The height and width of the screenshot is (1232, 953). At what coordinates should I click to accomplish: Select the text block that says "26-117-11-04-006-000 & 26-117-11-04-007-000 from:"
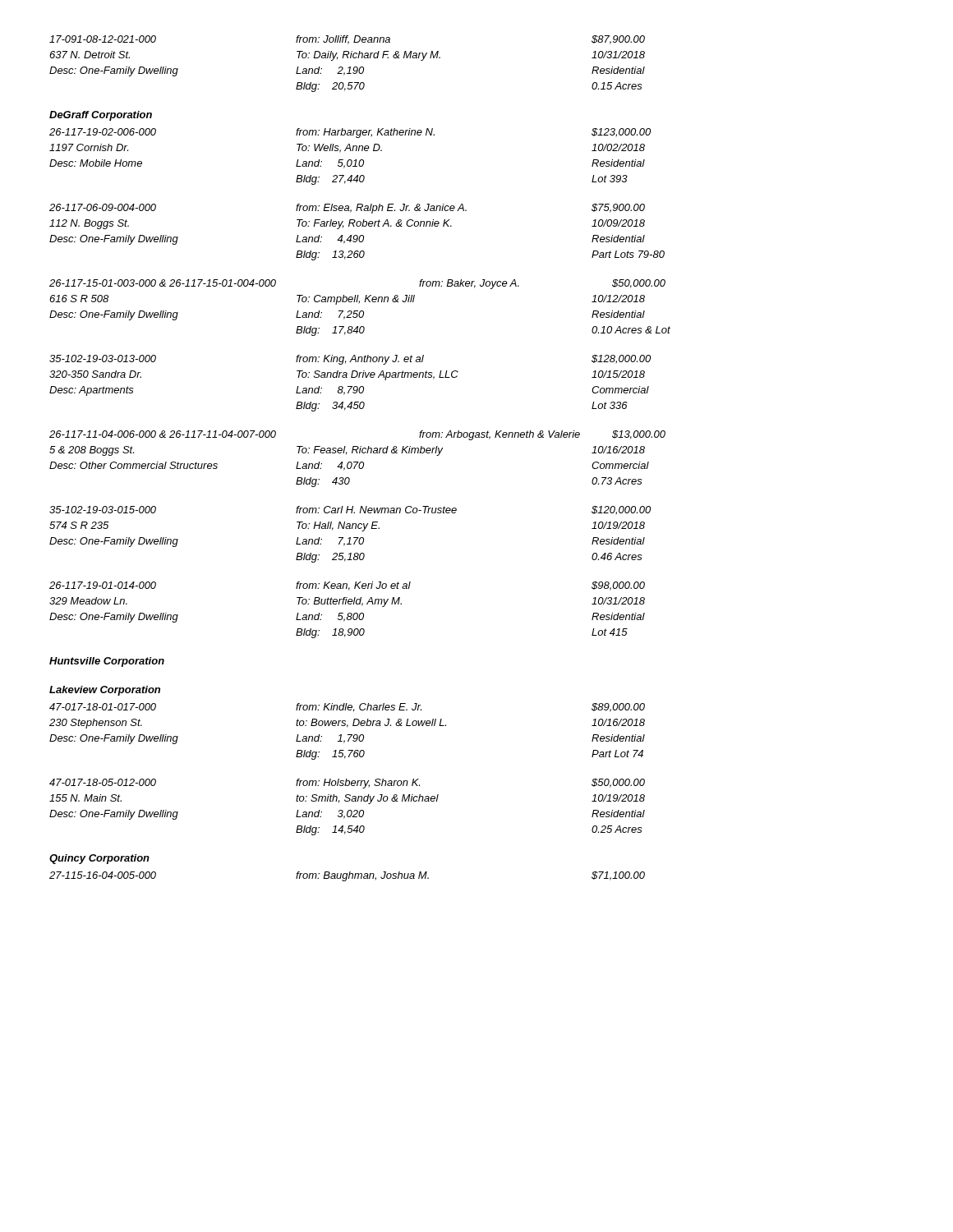point(357,459)
